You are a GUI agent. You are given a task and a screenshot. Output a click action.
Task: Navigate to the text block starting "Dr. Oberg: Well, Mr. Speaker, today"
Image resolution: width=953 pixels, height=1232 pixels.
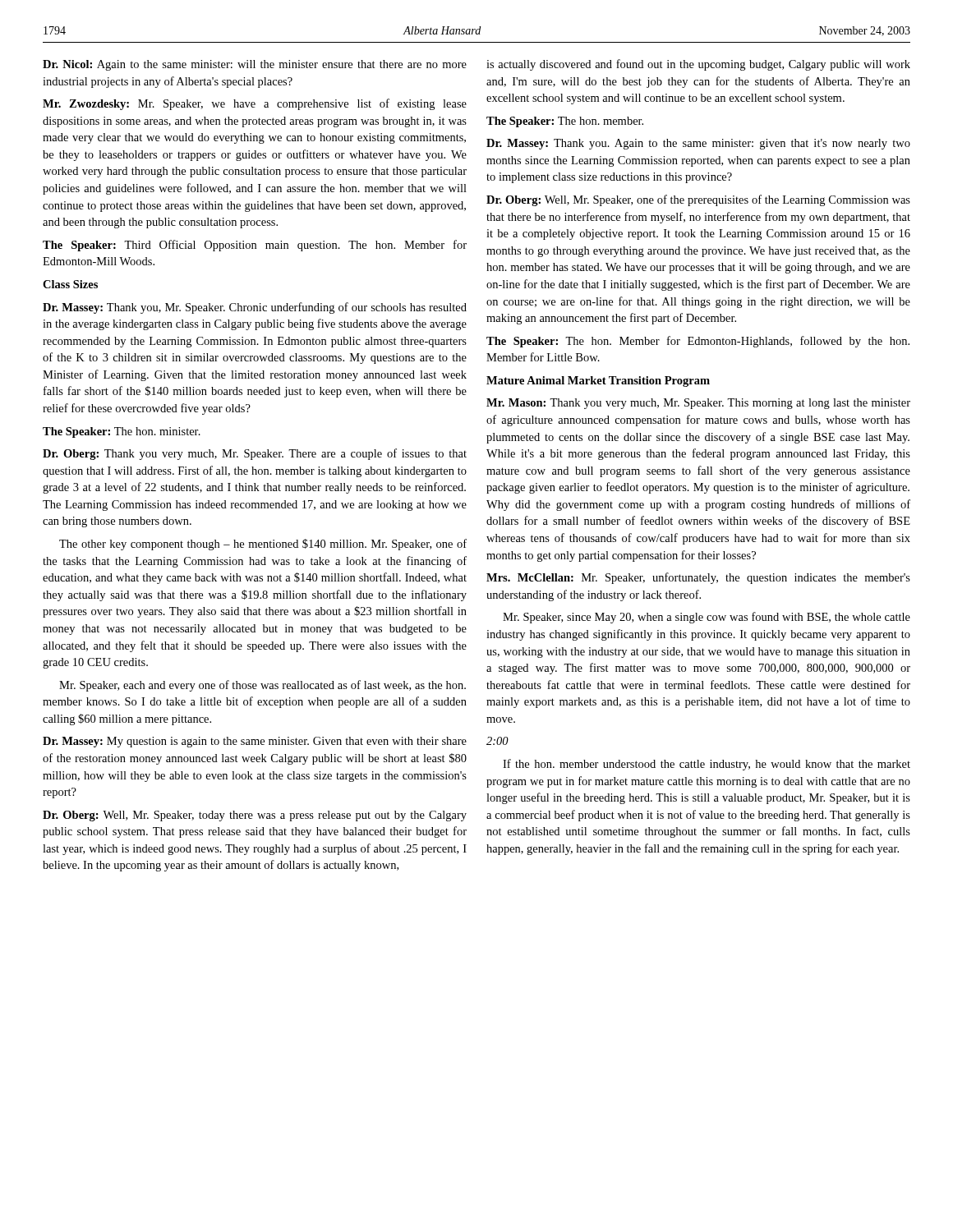click(255, 840)
